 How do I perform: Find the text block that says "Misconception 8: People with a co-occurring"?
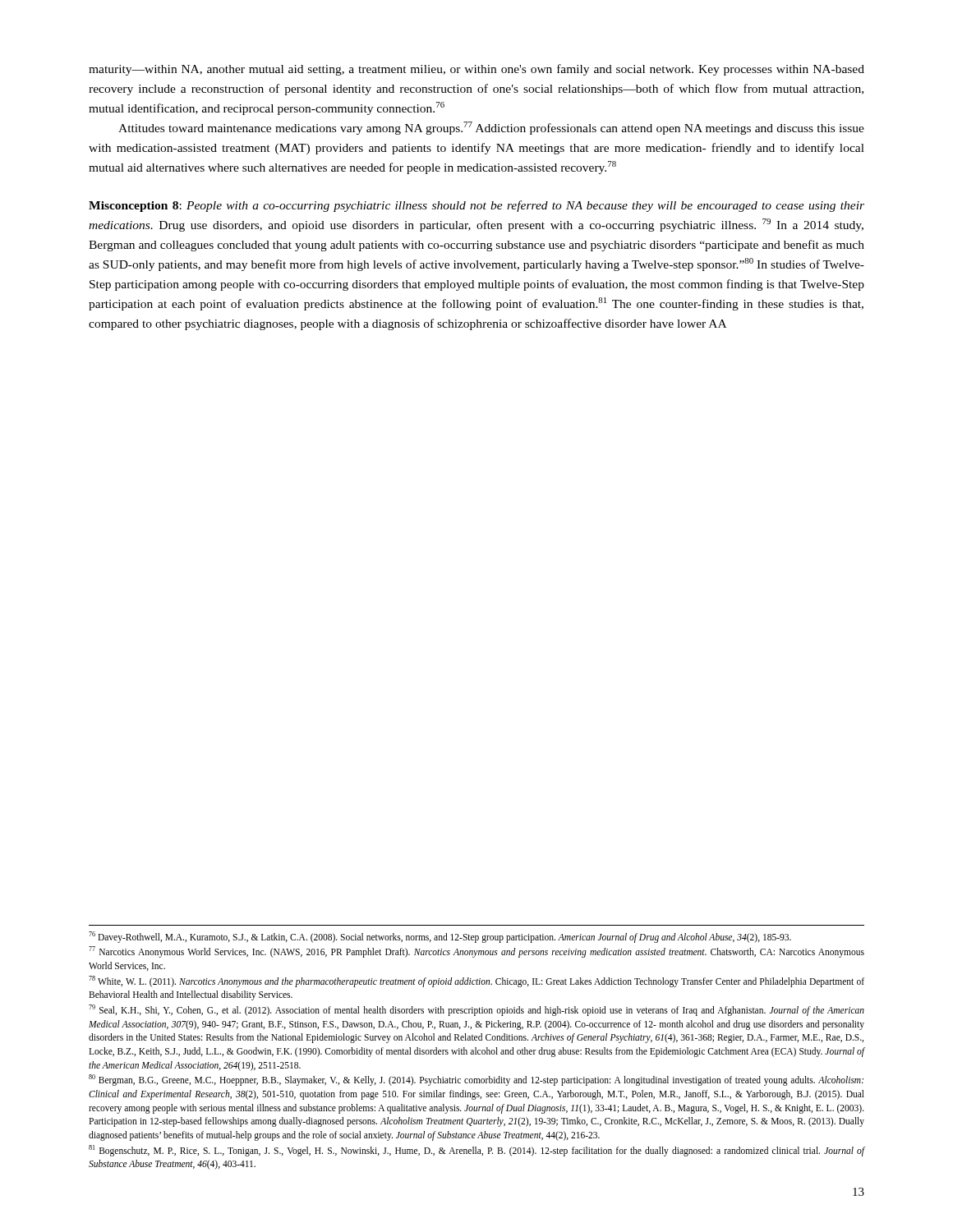click(x=476, y=264)
